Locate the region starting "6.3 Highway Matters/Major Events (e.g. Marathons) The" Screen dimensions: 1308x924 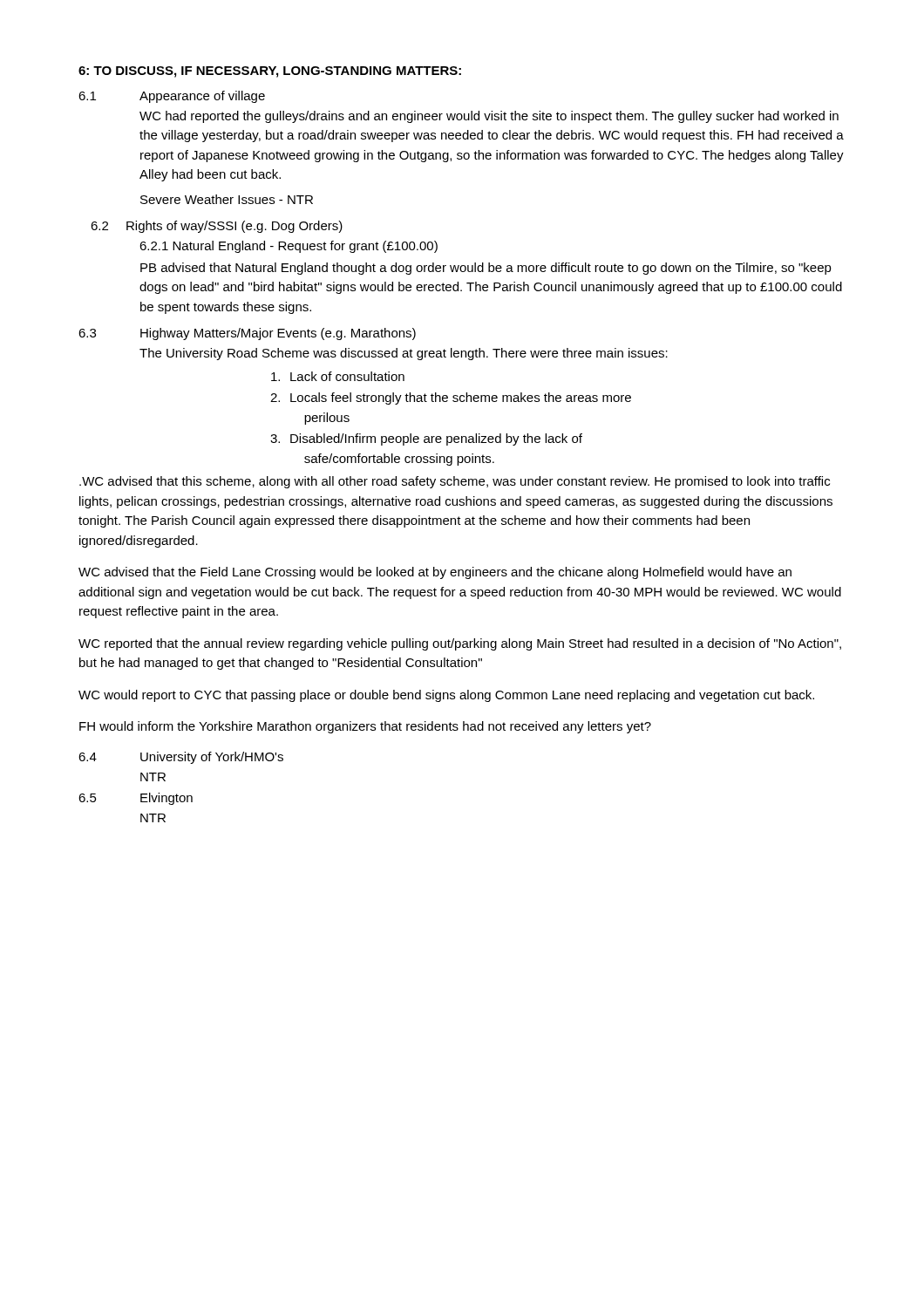(x=462, y=397)
